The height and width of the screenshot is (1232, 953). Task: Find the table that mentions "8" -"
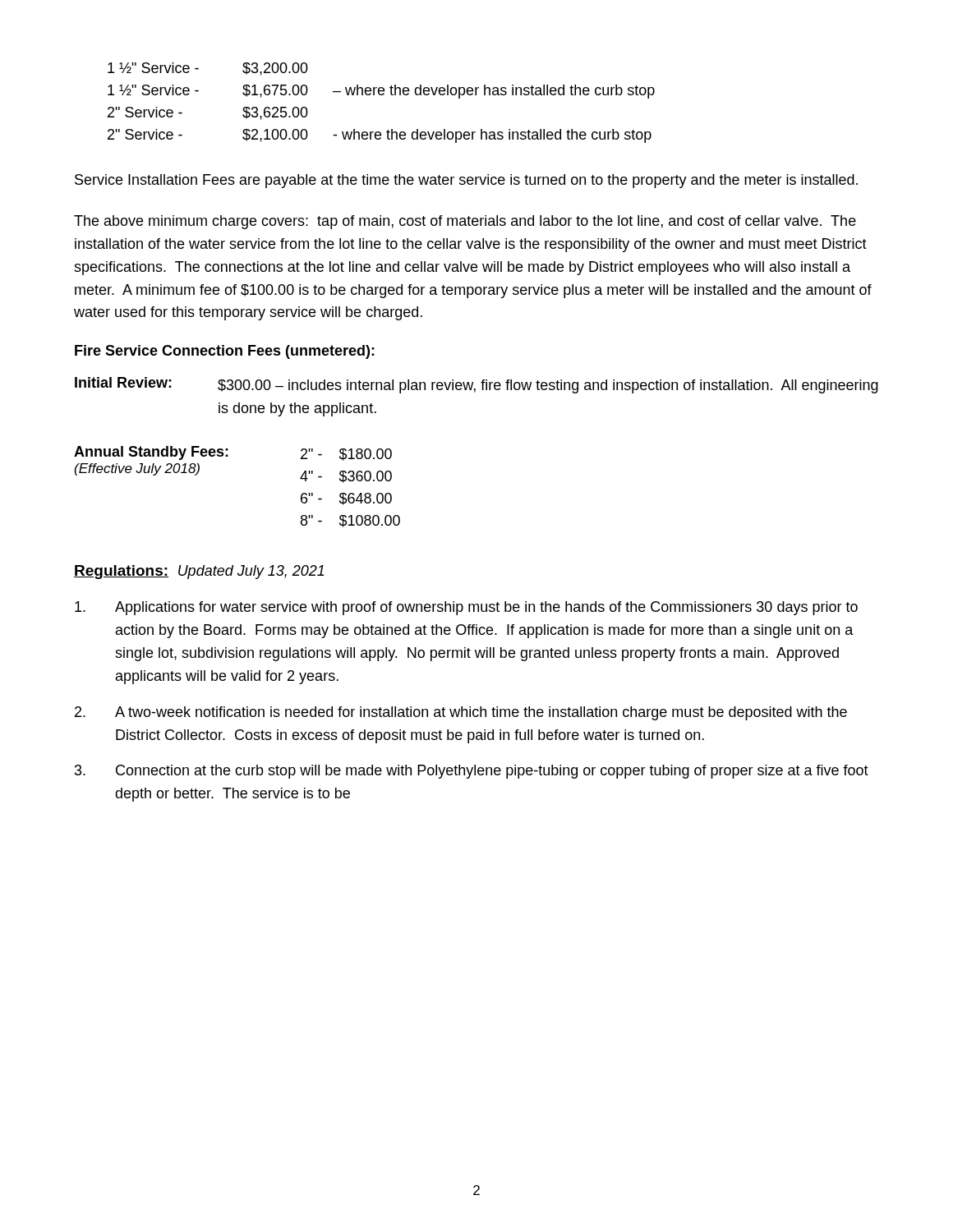(476, 488)
